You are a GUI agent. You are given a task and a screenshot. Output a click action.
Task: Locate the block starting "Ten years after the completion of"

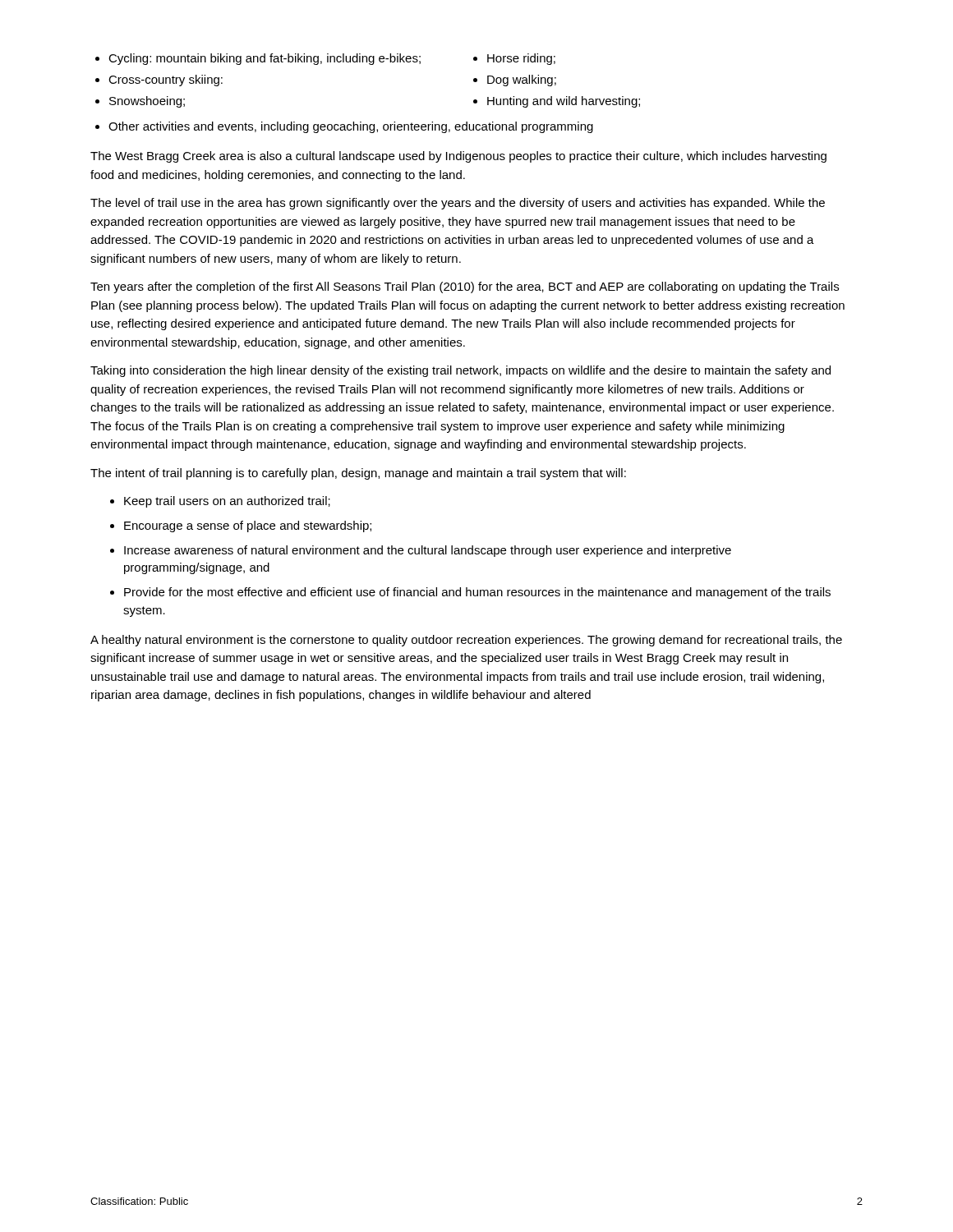pyautogui.click(x=468, y=315)
